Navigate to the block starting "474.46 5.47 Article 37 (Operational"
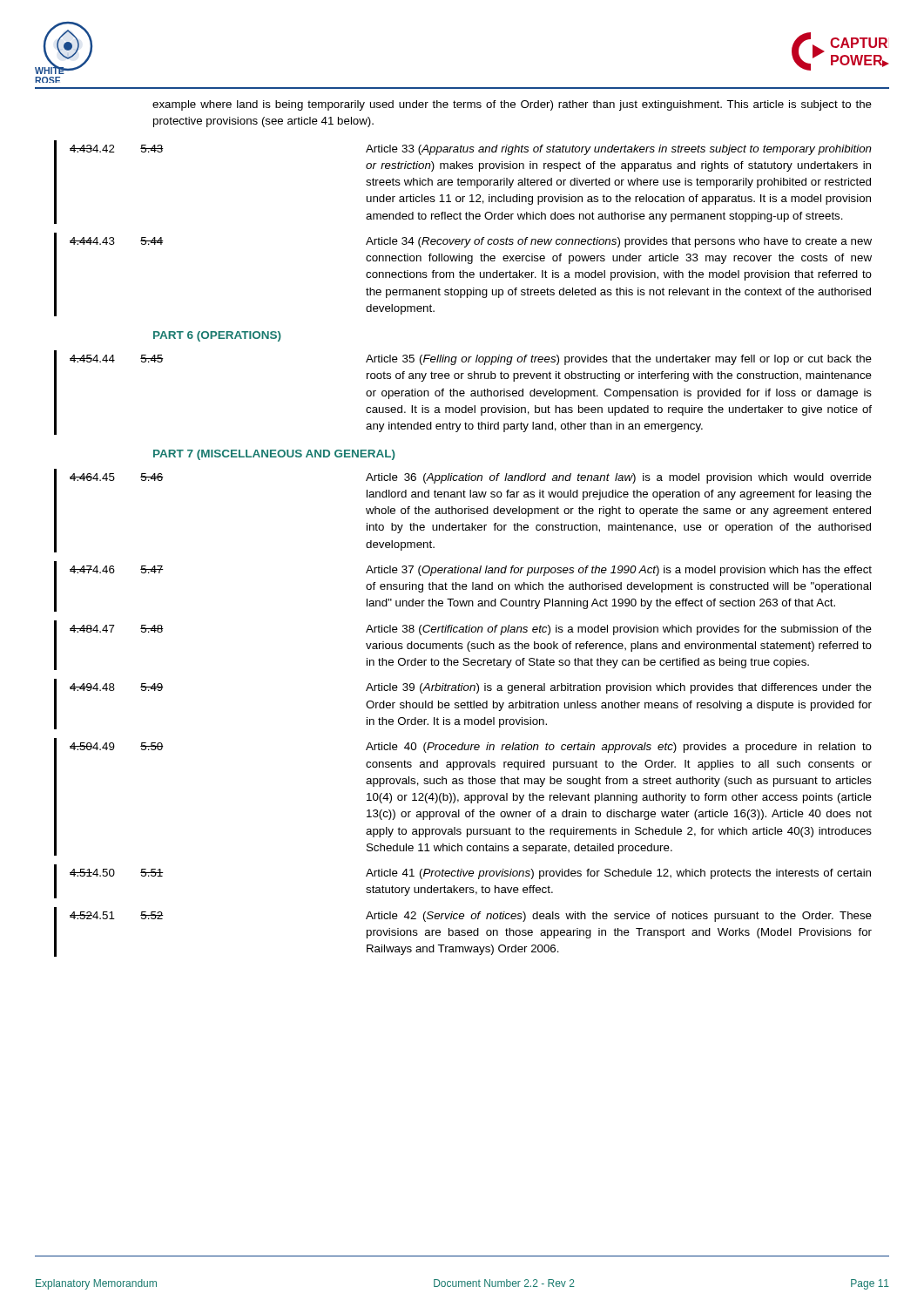 (x=471, y=586)
